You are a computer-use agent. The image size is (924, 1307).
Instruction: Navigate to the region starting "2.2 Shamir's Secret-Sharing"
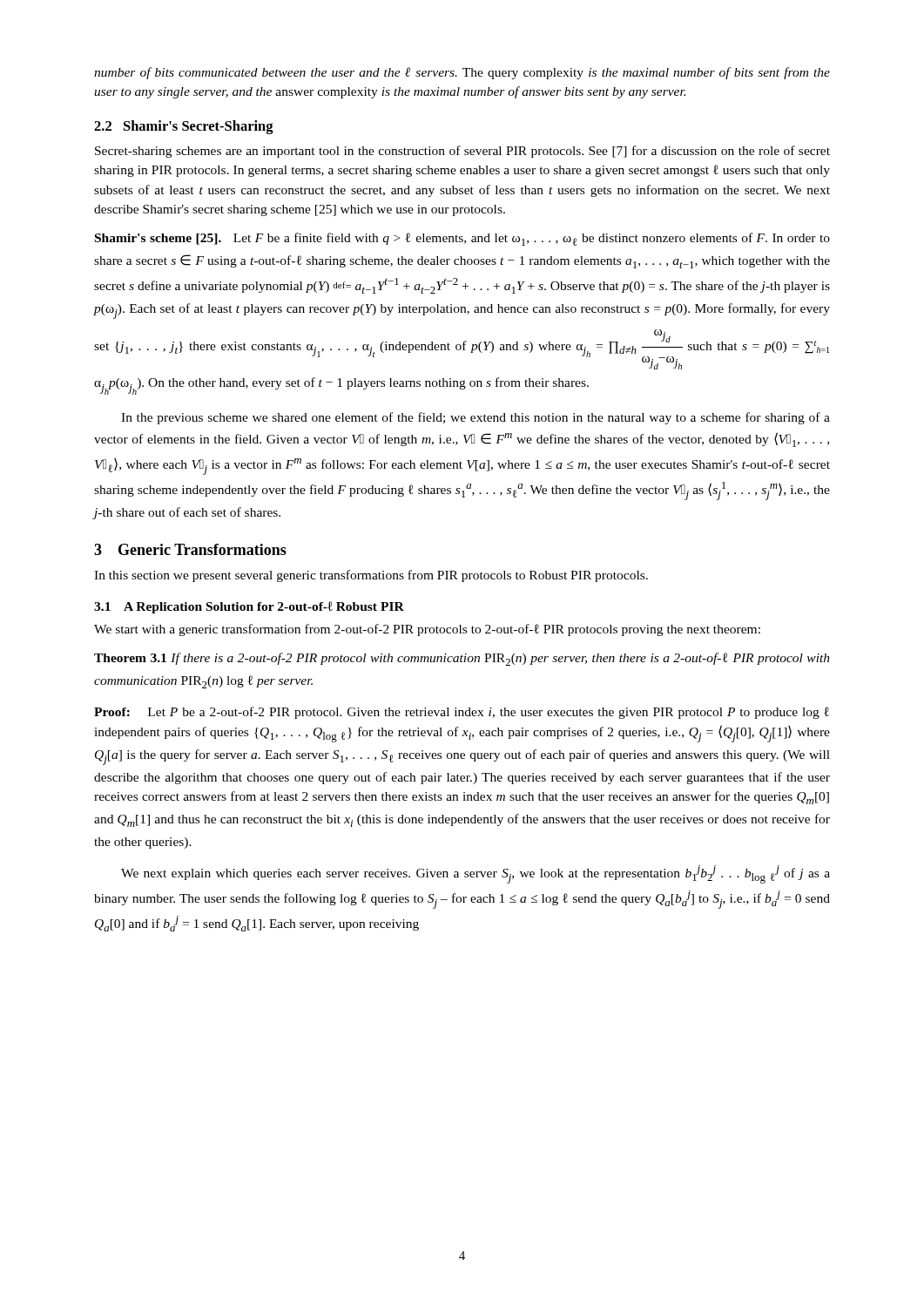pyautogui.click(x=184, y=127)
